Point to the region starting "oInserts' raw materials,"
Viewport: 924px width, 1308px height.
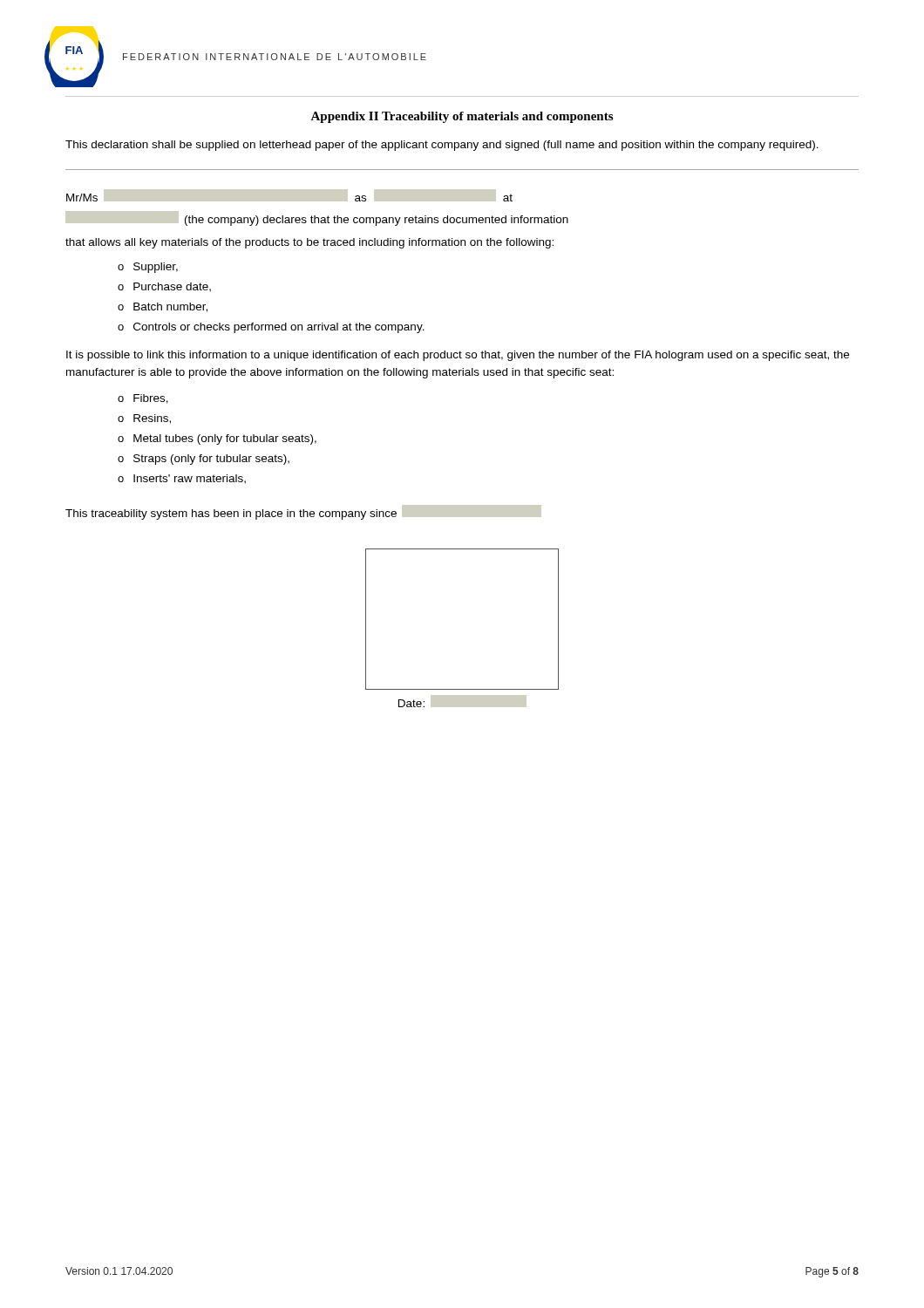(182, 479)
